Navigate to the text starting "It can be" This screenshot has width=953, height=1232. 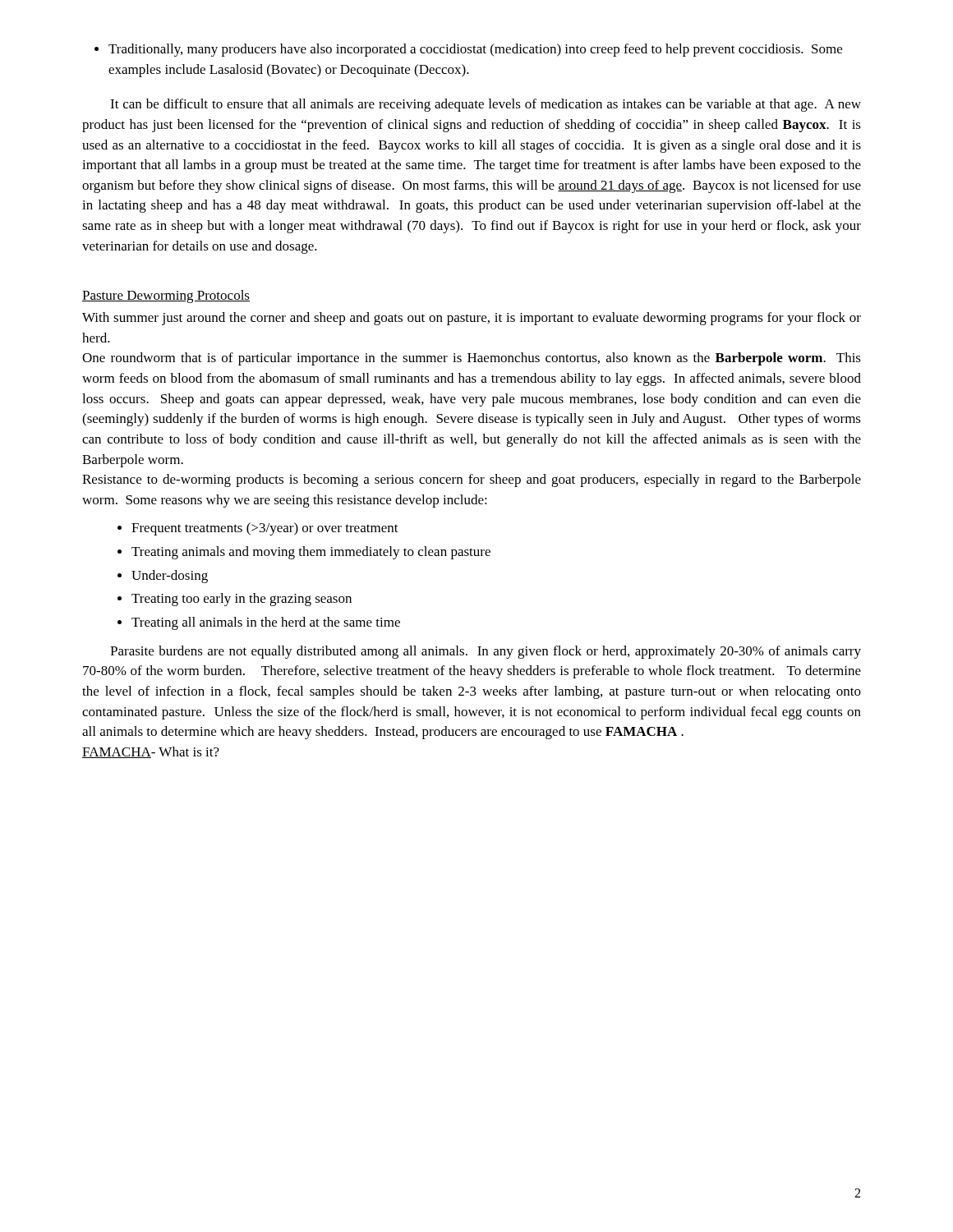[x=472, y=175]
